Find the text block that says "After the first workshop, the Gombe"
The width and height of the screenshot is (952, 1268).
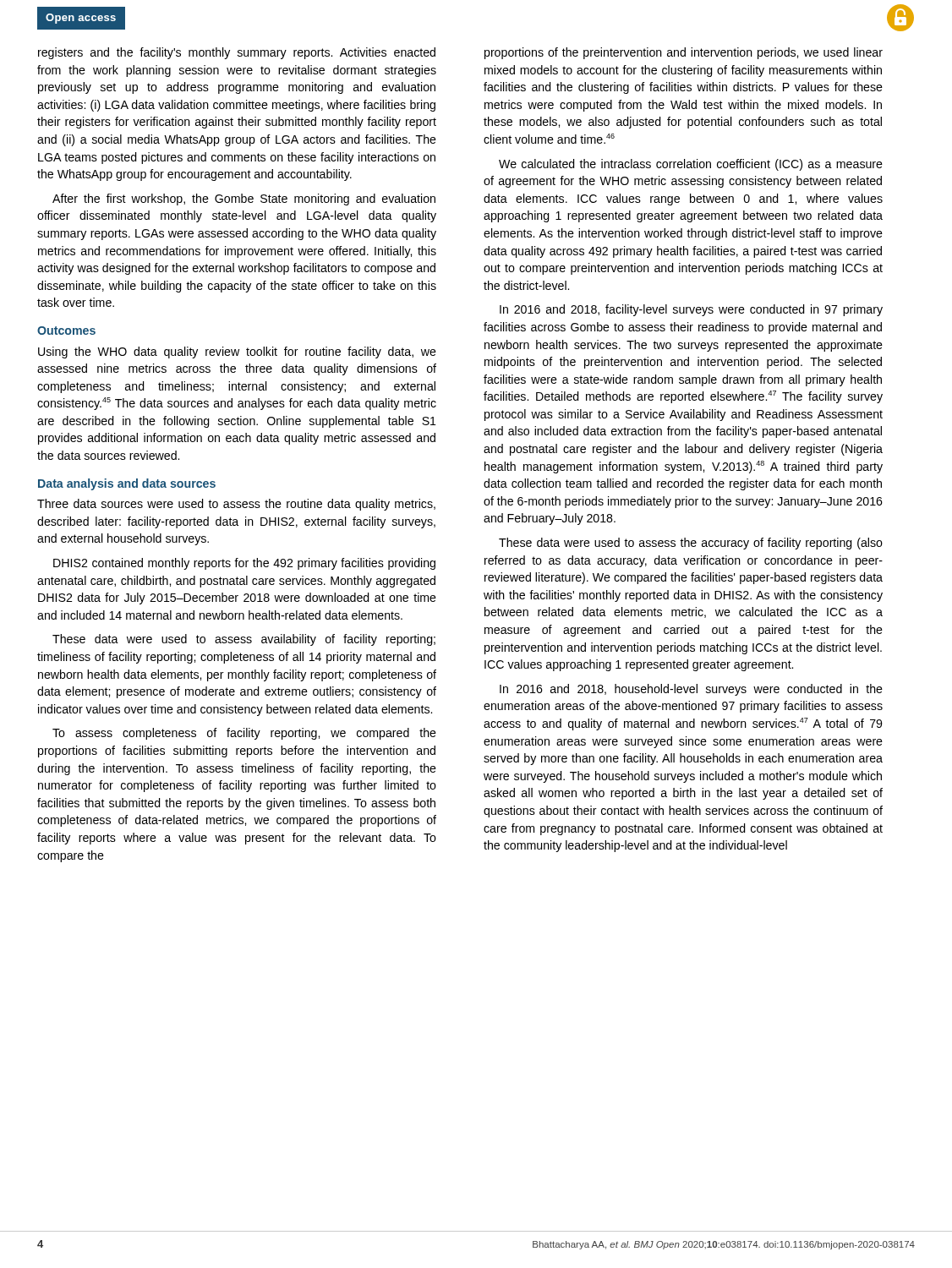coord(237,251)
